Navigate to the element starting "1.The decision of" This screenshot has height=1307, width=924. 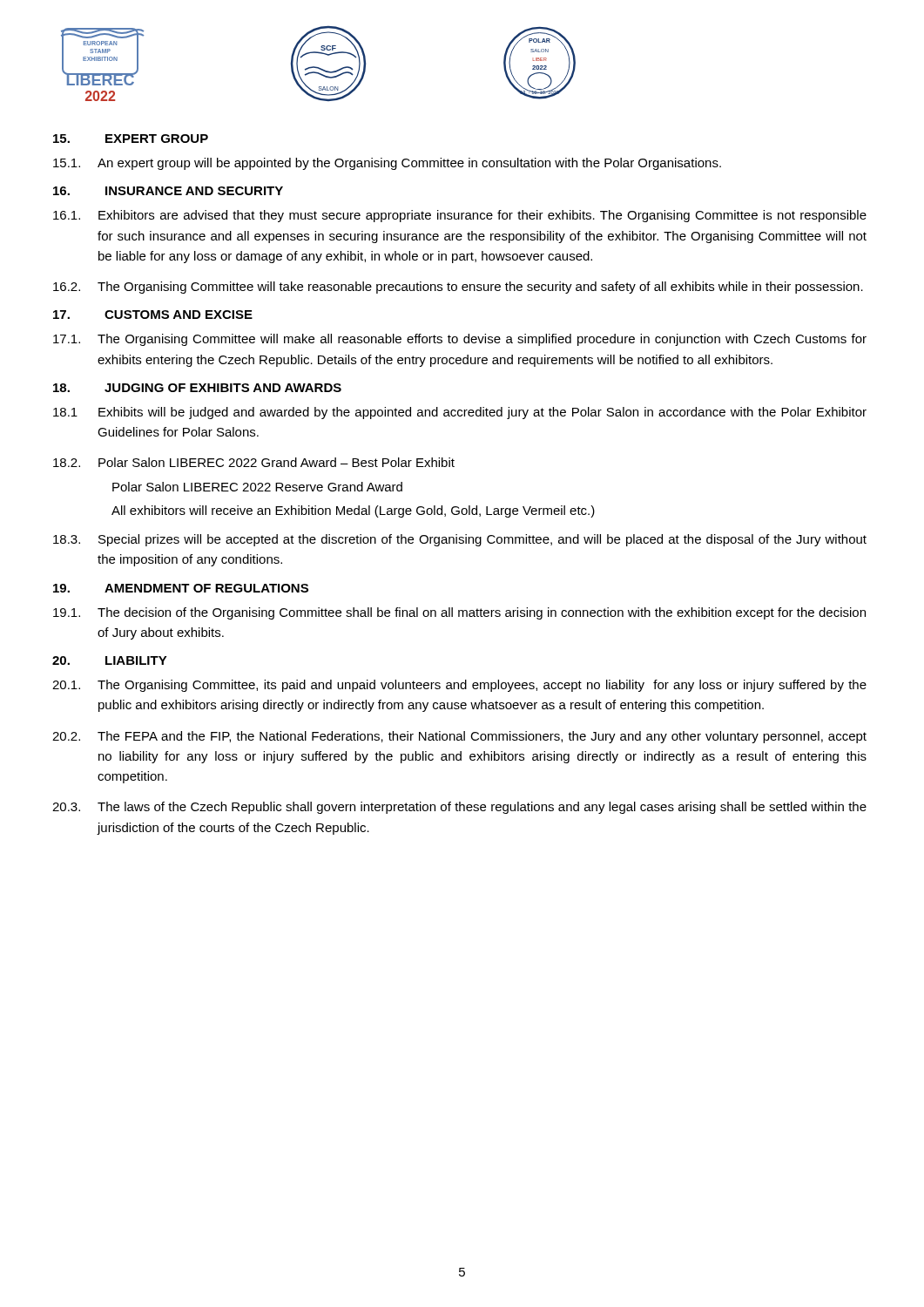[459, 622]
